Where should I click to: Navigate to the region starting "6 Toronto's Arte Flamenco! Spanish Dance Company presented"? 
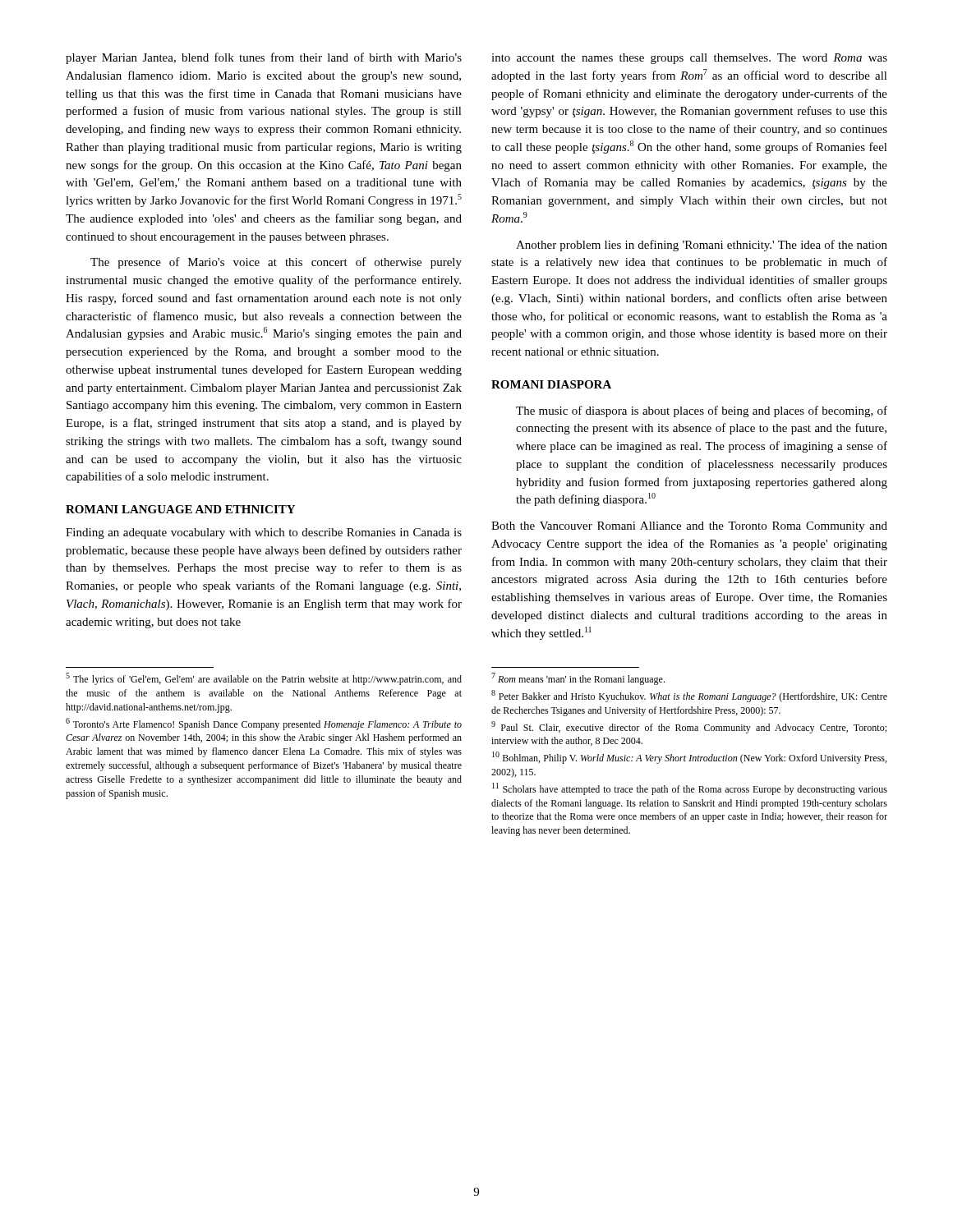click(264, 758)
